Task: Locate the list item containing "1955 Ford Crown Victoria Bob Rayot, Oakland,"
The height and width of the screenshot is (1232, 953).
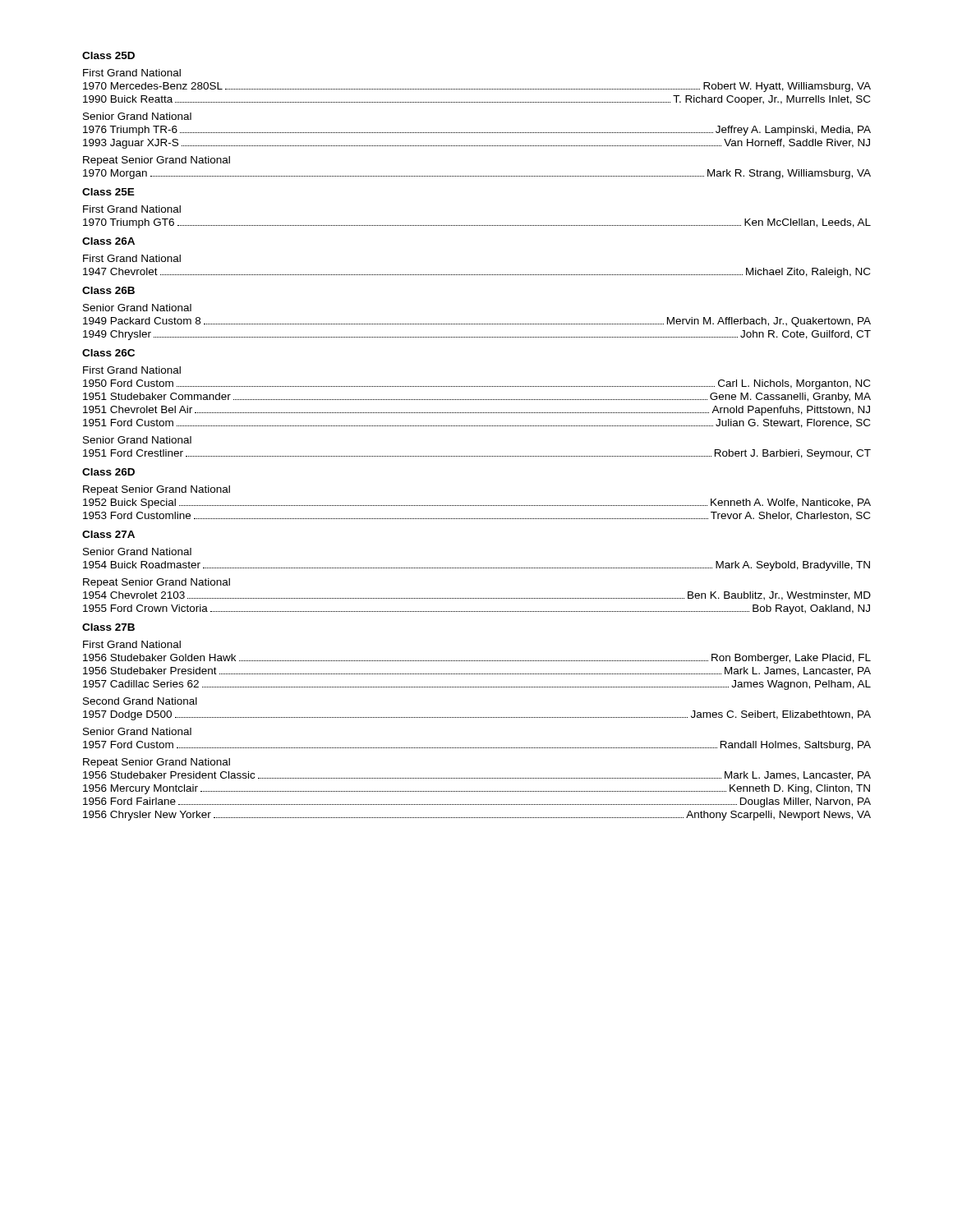Action: click(x=476, y=608)
